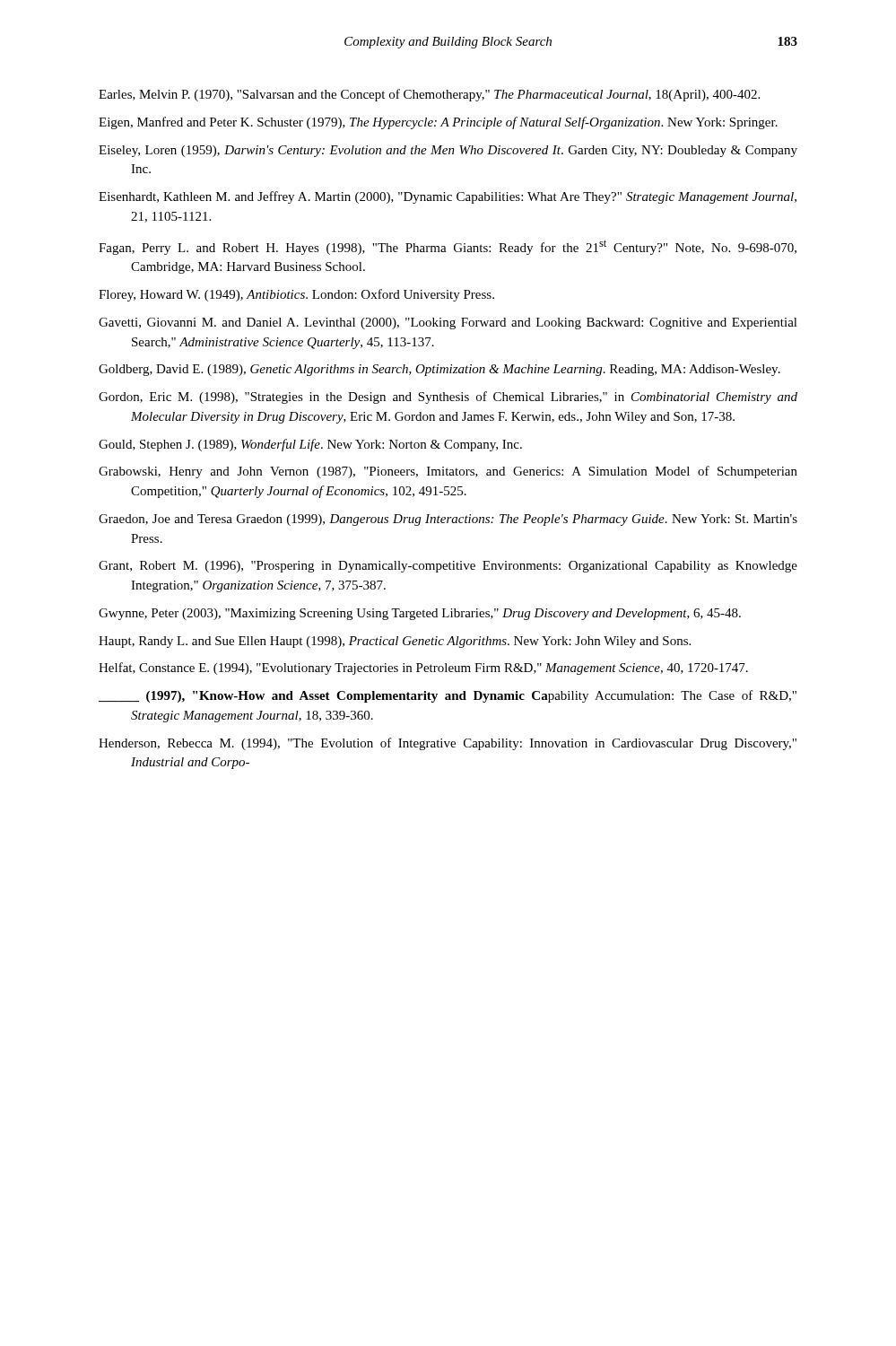Locate the block of text that opens with "Gordon, Eric M."
This screenshot has width=896, height=1346.
coord(448,406)
